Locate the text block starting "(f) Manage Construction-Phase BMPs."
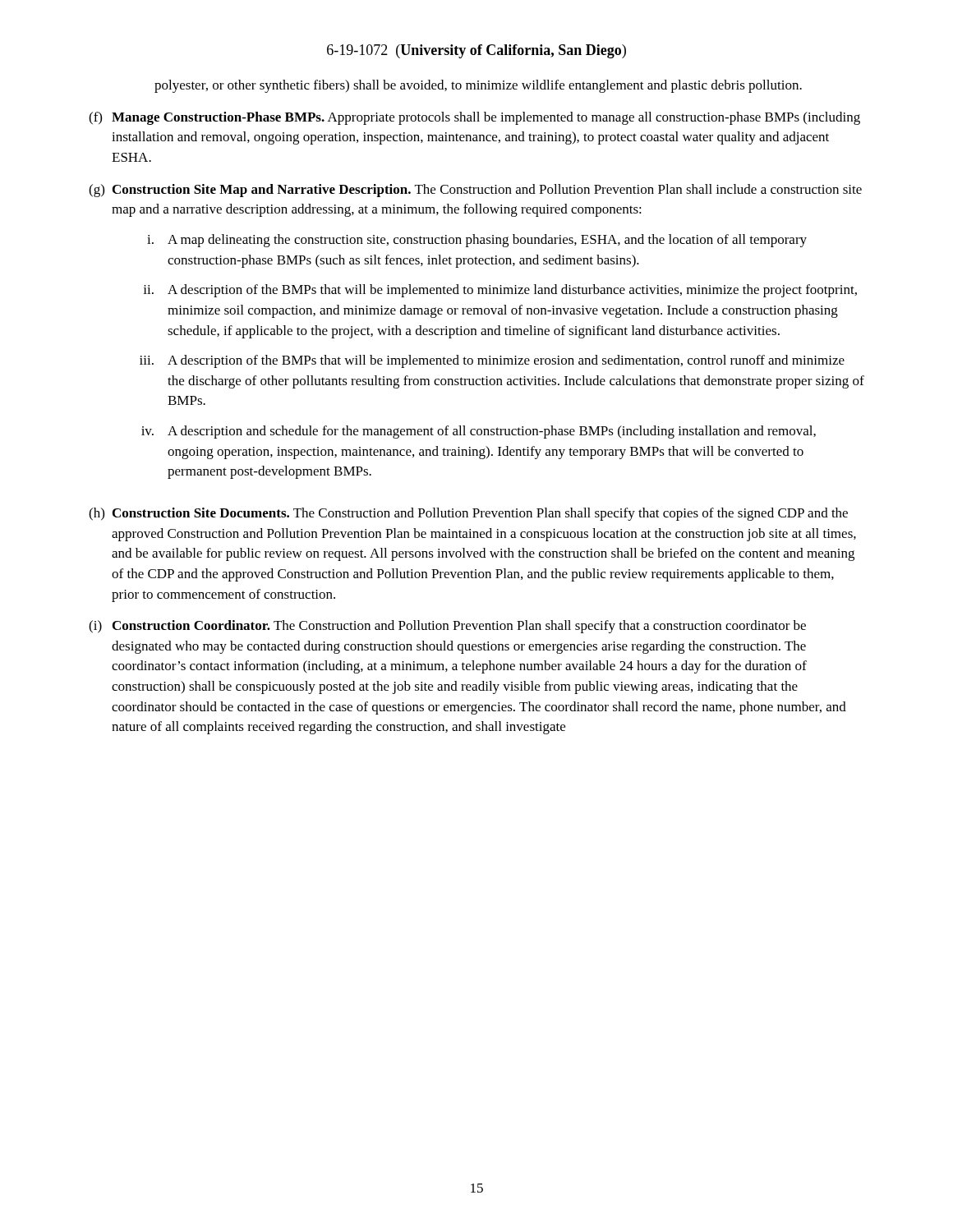Screen dimensions: 1232x953 point(476,138)
